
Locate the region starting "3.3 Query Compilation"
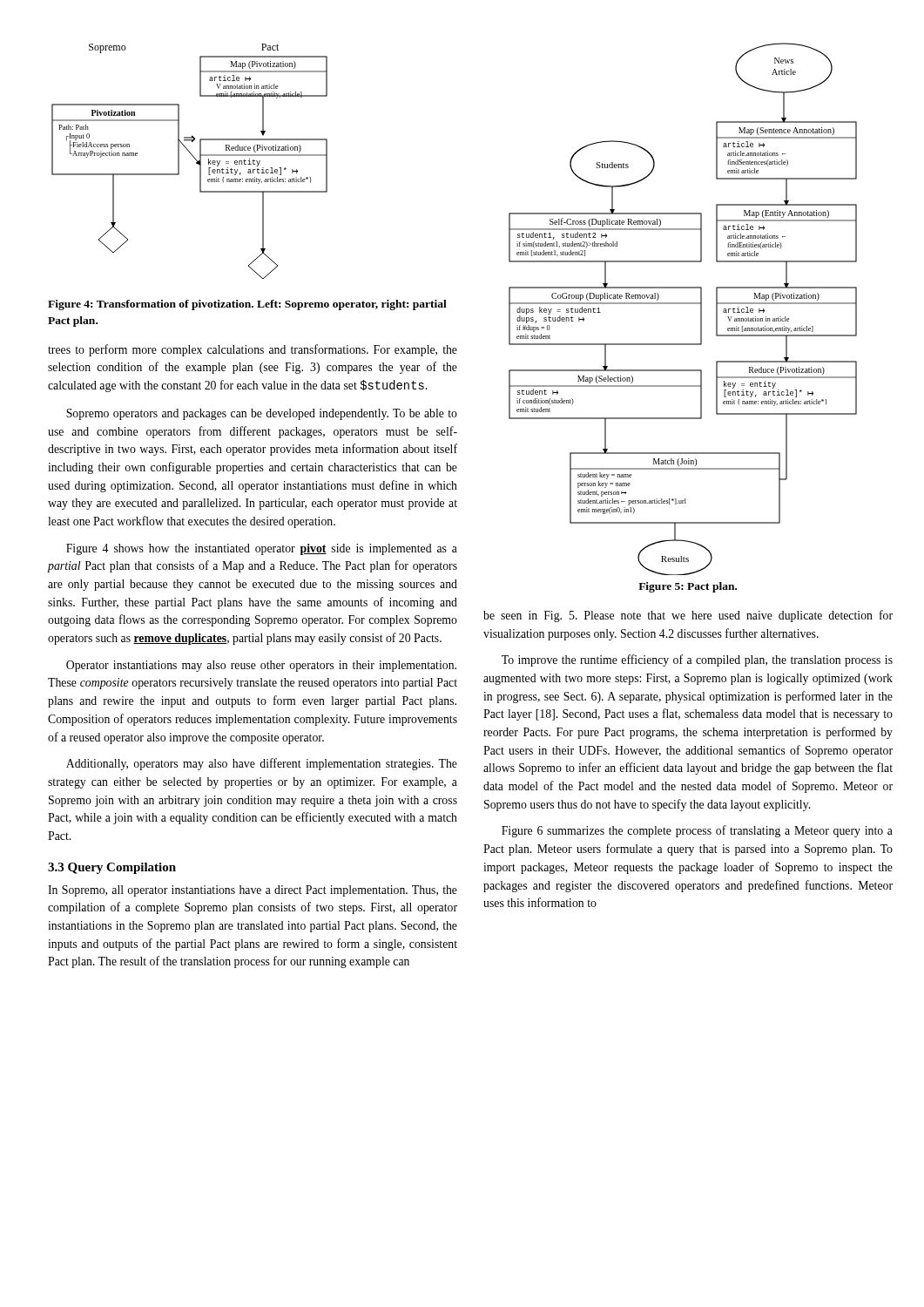point(112,867)
